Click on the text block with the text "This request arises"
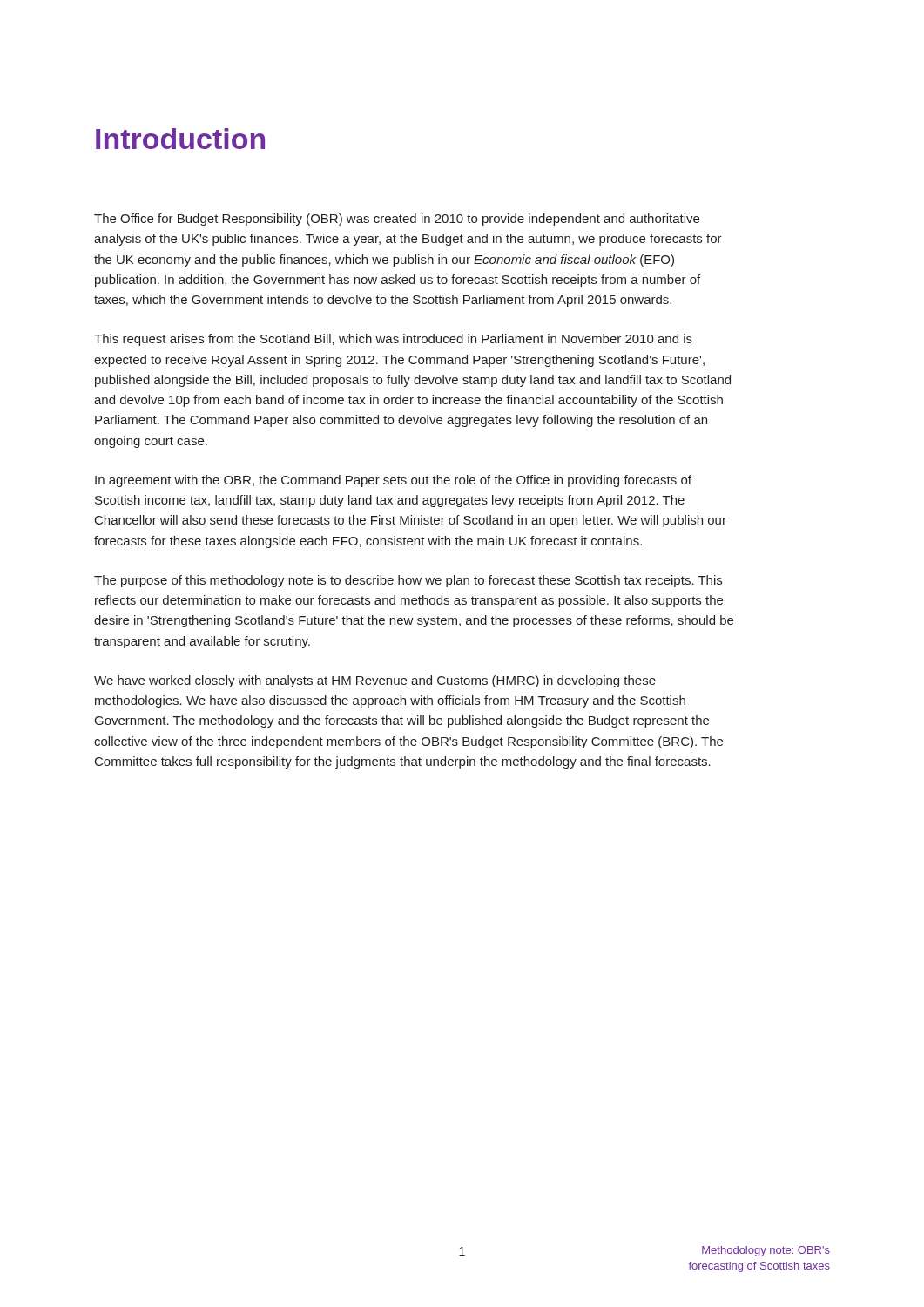 click(x=414, y=389)
